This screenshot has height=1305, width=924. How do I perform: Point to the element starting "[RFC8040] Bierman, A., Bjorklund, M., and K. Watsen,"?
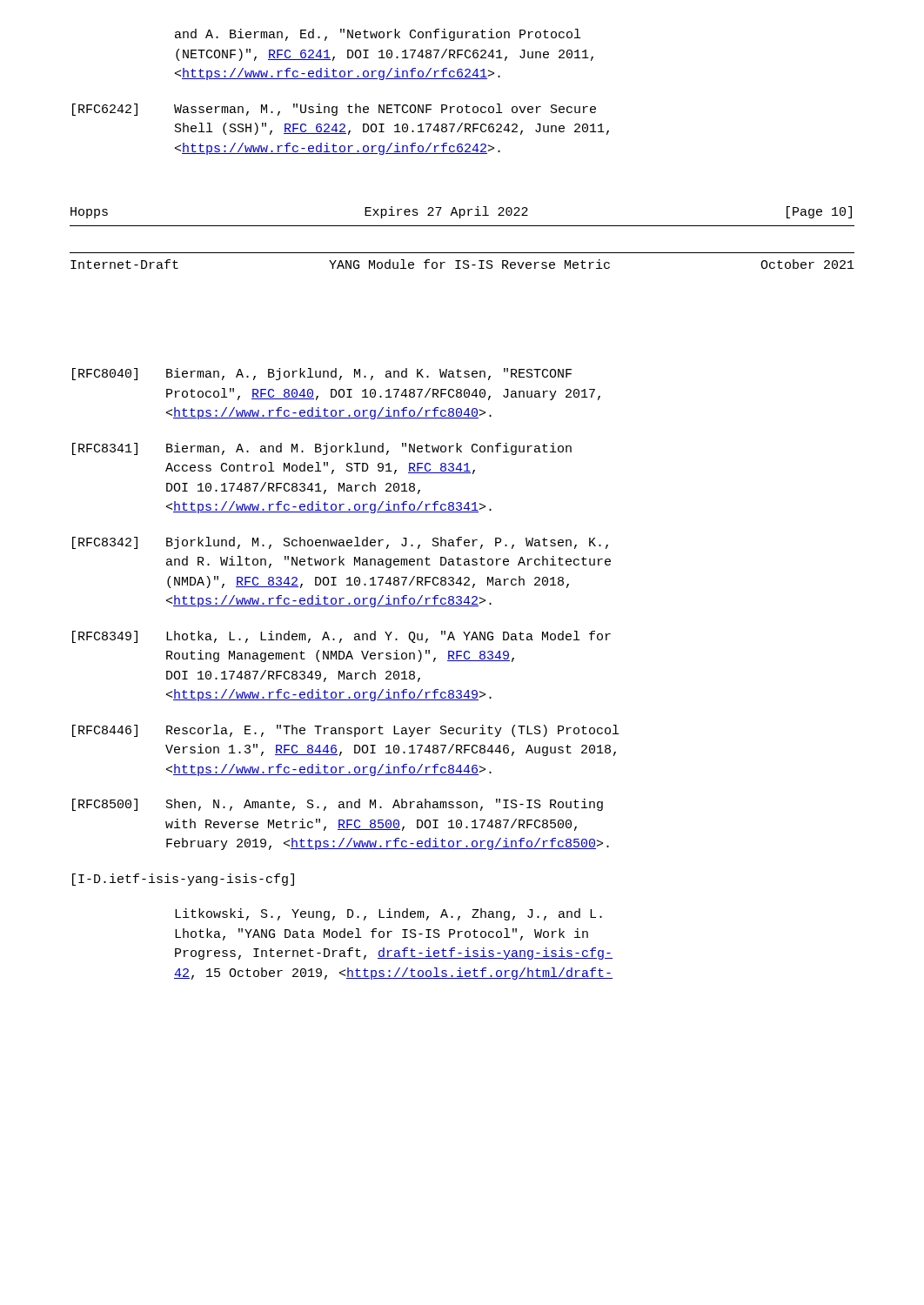462,395
